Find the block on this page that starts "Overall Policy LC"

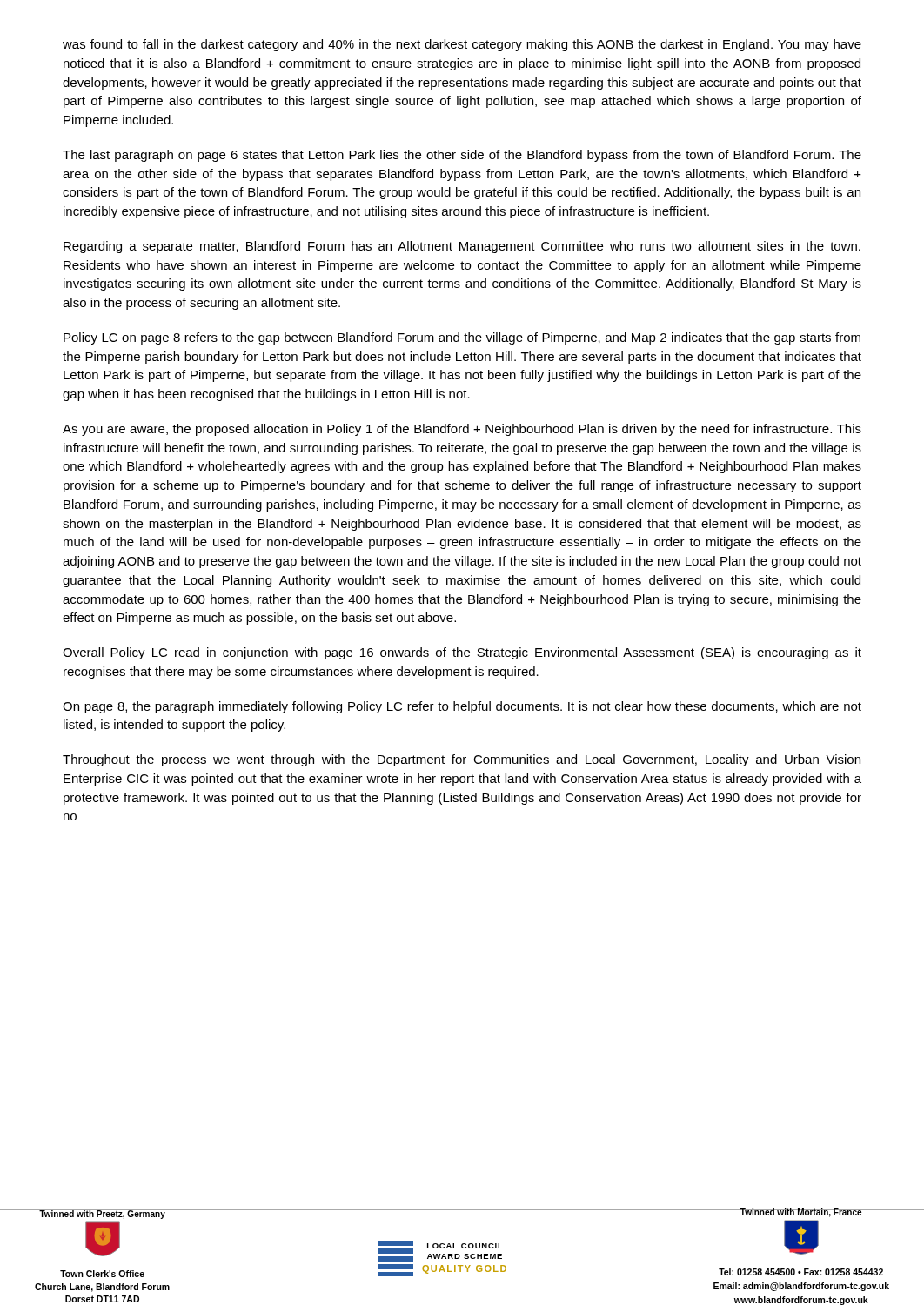(462, 662)
